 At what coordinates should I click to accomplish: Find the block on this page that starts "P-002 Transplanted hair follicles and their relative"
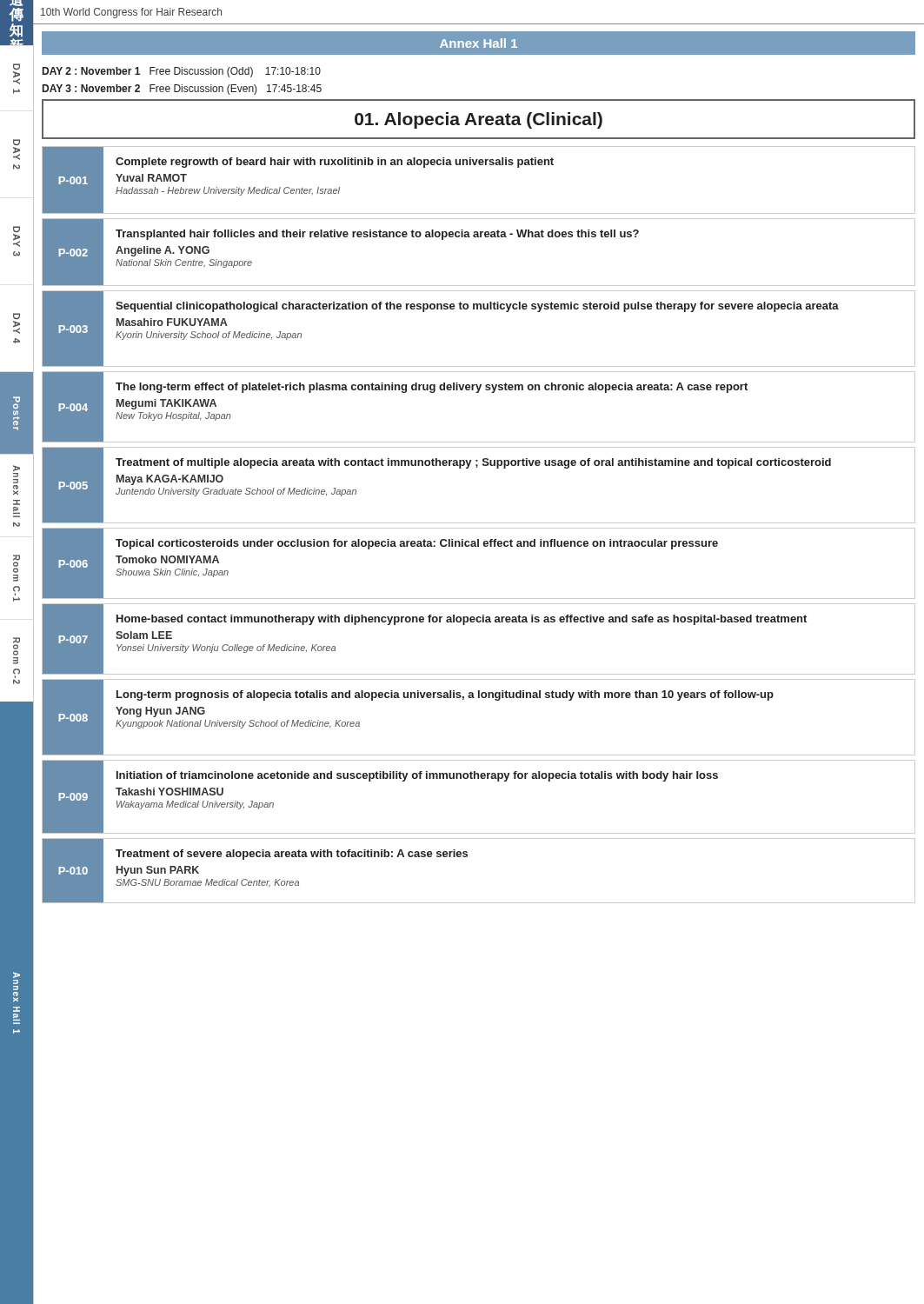pos(479,252)
